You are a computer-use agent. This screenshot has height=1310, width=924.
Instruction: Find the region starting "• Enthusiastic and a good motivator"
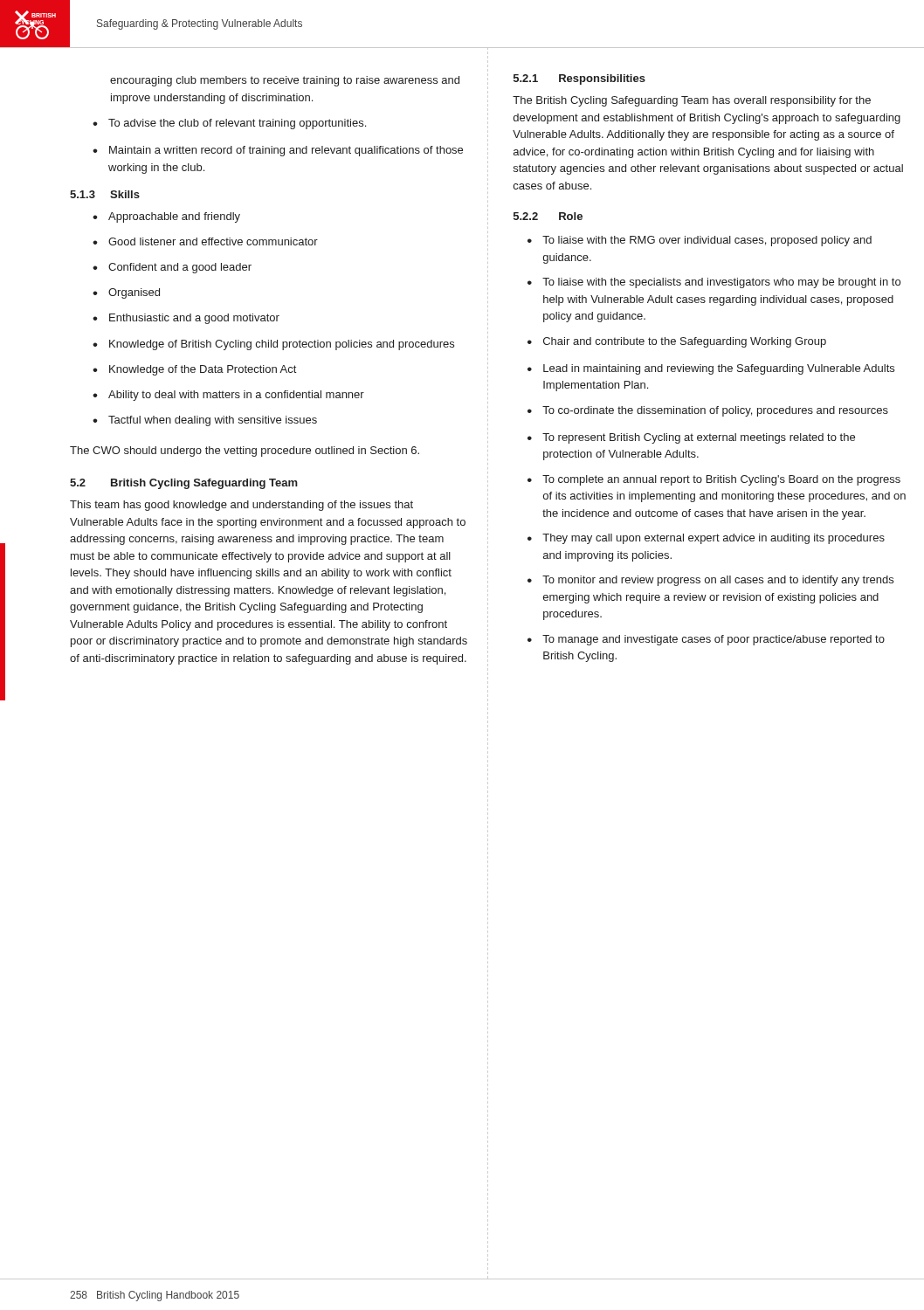(x=186, y=319)
